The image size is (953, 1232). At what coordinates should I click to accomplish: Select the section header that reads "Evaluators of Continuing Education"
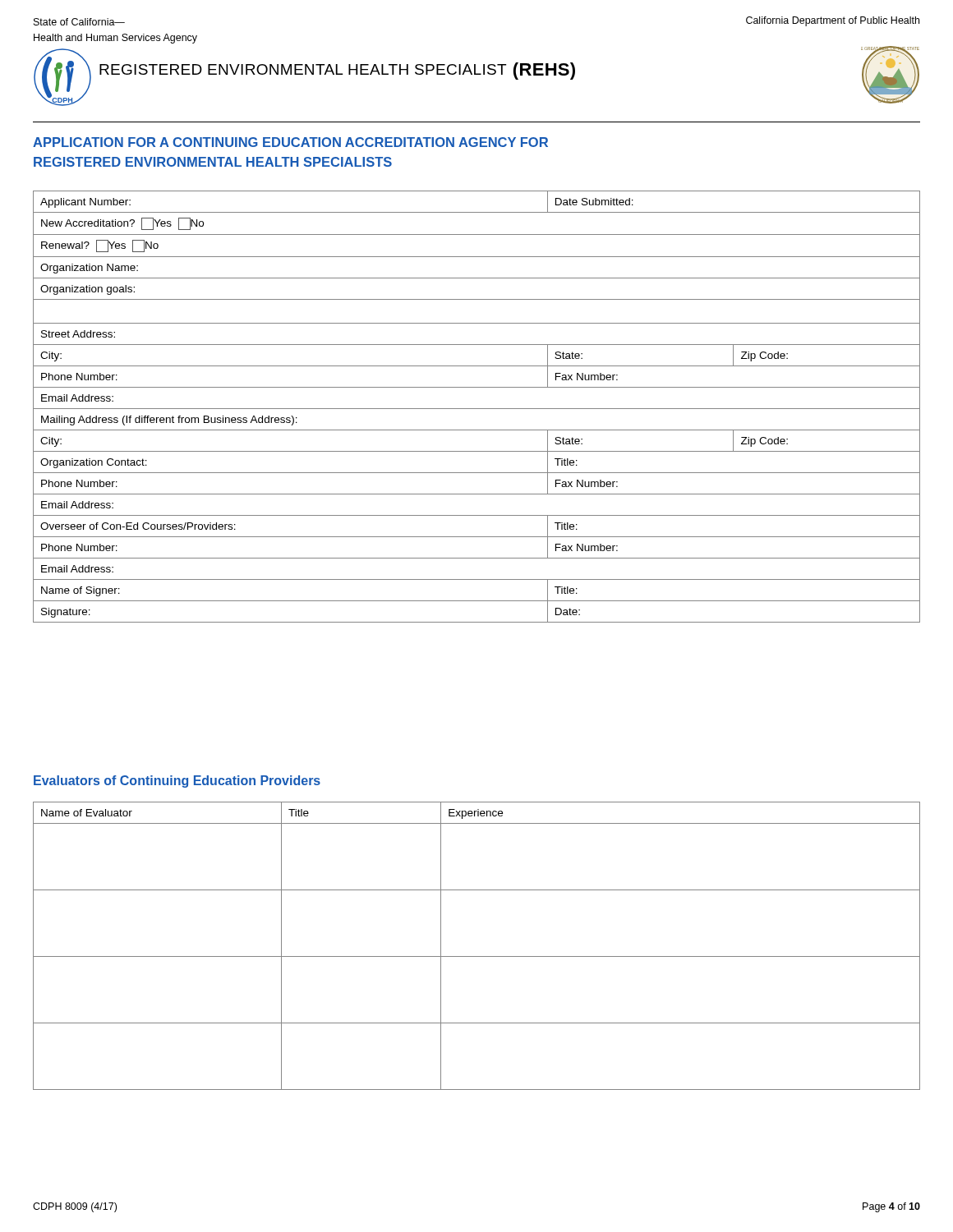[177, 781]
